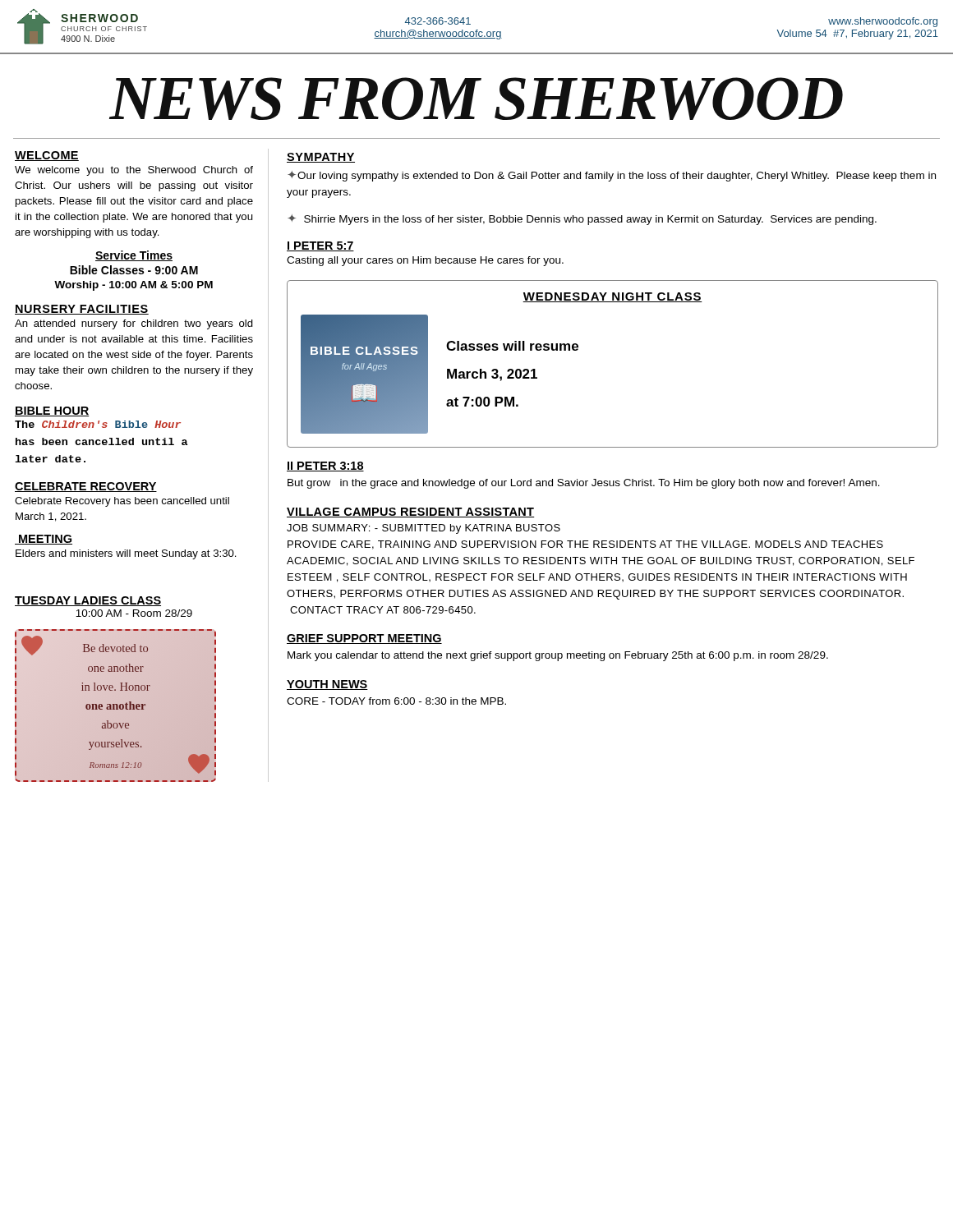This screenshot has height=1232, width=953.
Task: Find the block on this page that starts "Celebrate Recovery has been"
Action: pos(122,508)
